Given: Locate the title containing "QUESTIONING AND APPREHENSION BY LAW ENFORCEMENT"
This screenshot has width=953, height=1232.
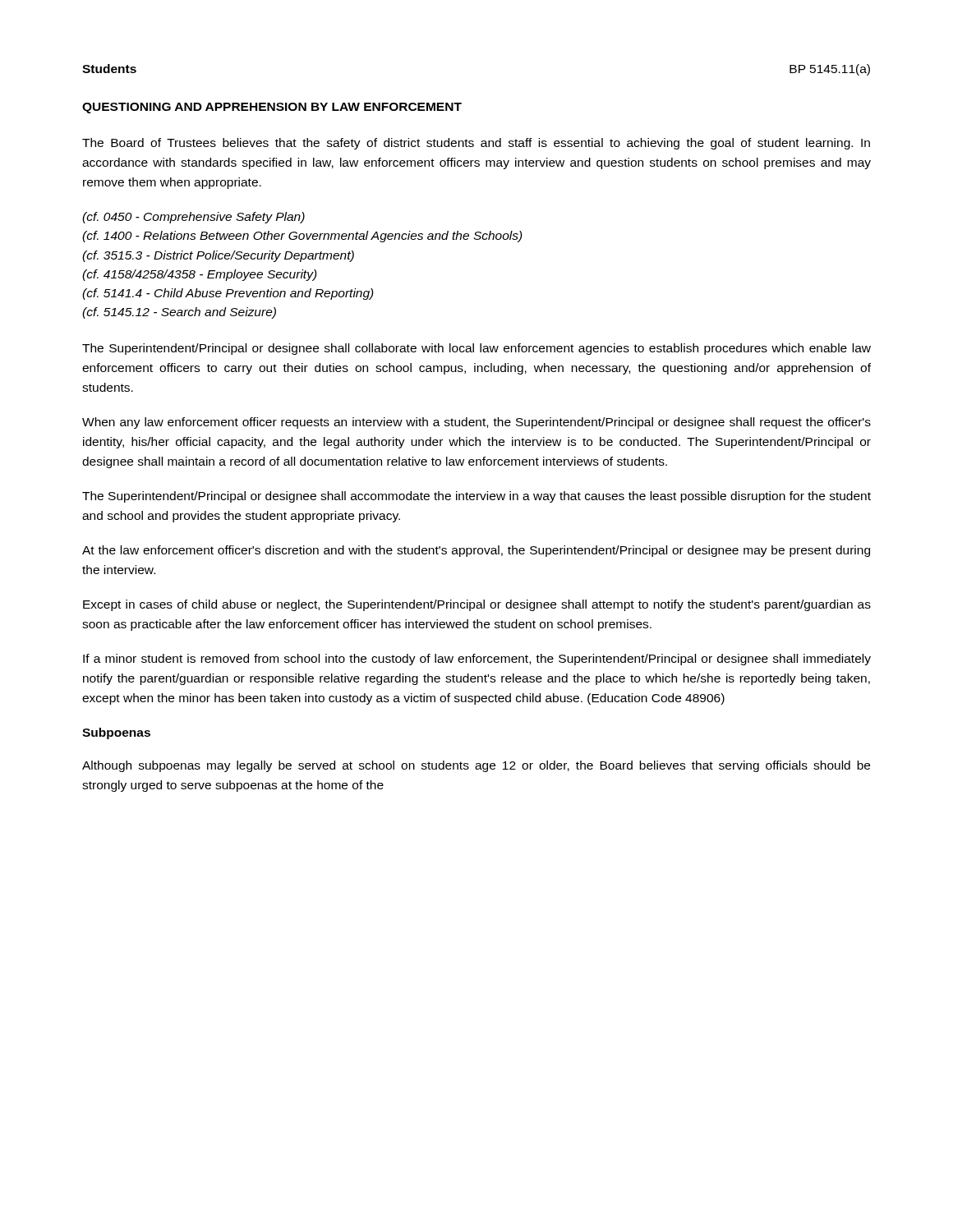Looking at the screenshot, I should 272,106.
